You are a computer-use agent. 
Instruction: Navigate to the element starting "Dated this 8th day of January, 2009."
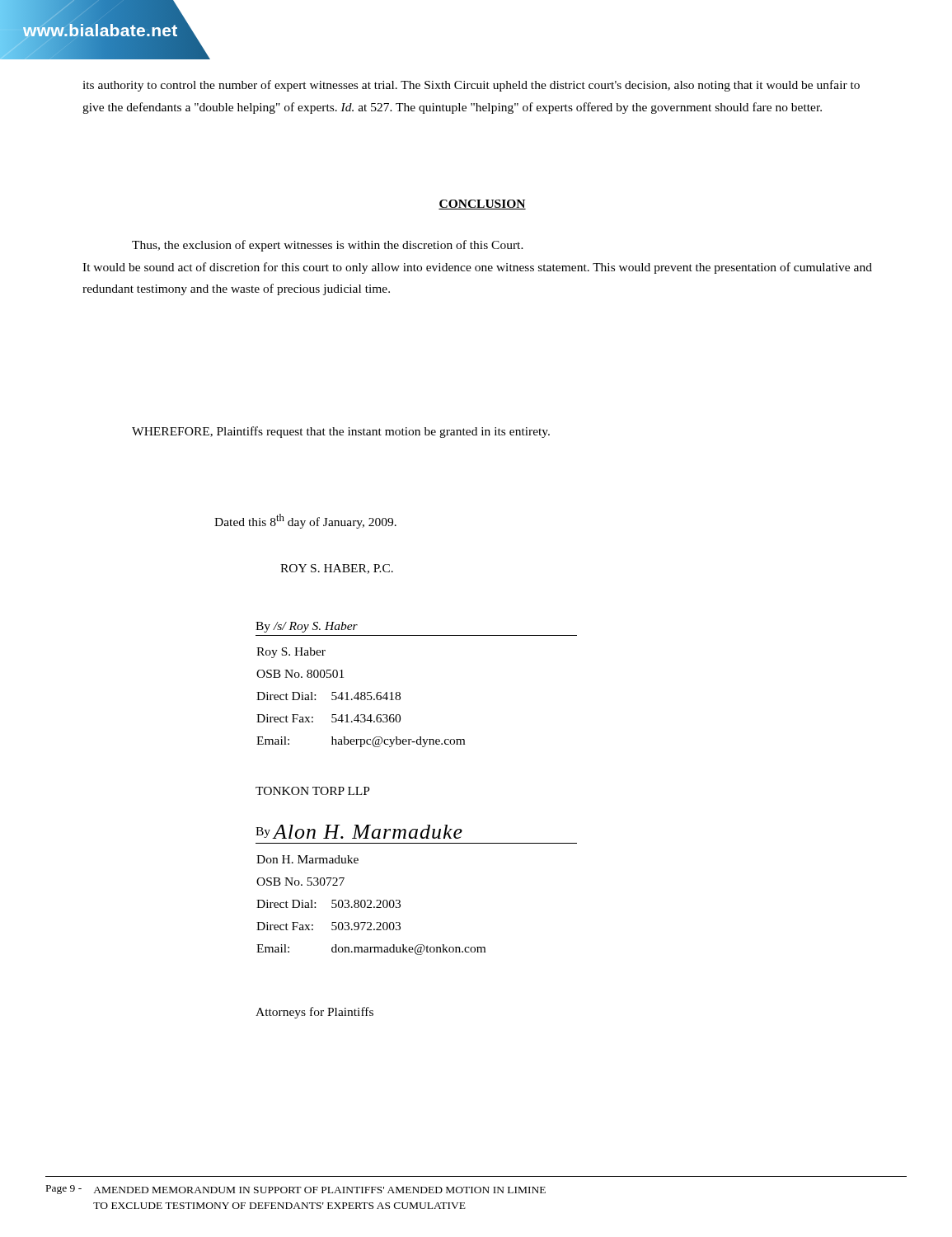click(x=306, y=520)
